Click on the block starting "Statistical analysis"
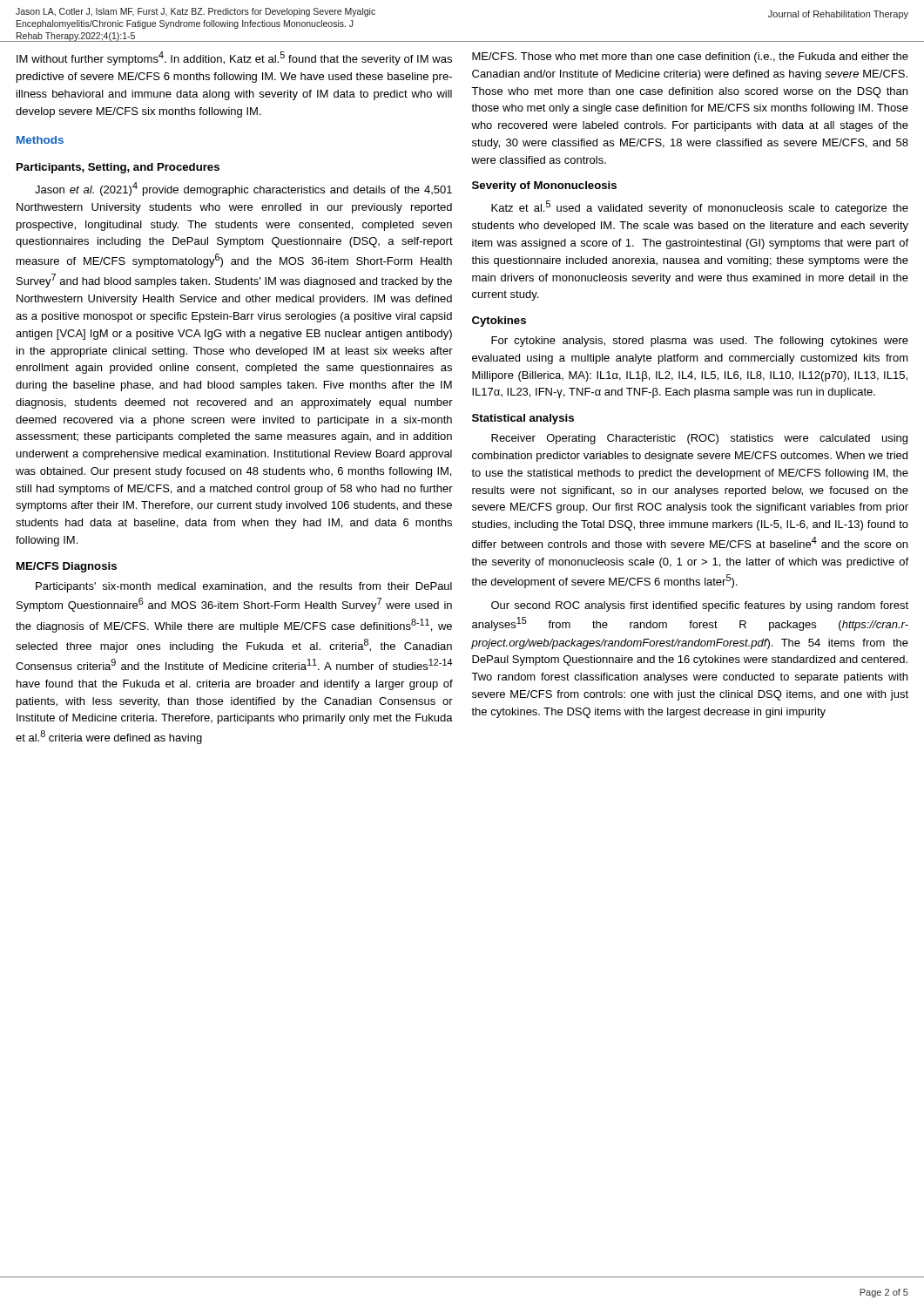 tap(523, 418)
